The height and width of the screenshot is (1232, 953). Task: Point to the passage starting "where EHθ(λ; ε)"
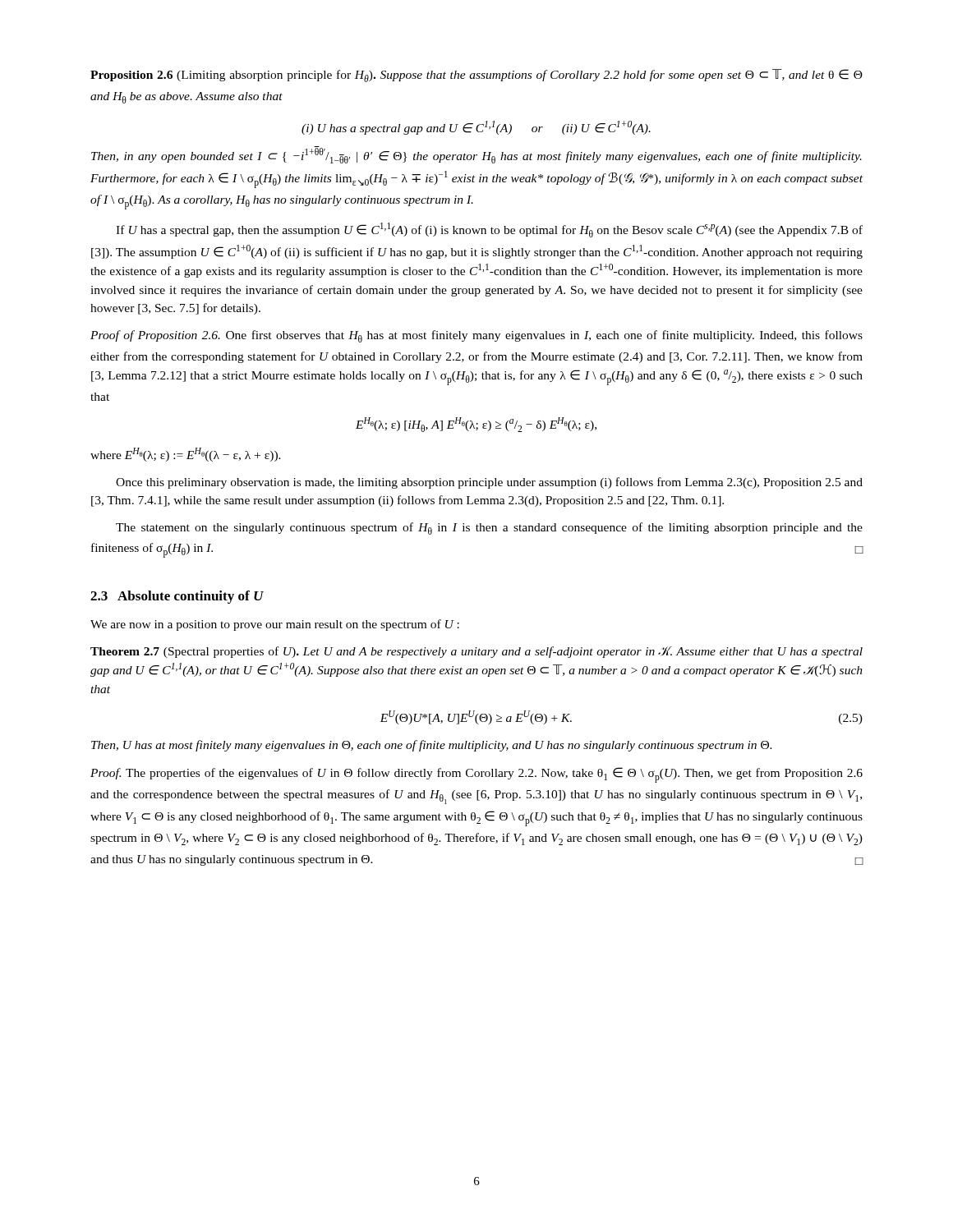(186, 455)
